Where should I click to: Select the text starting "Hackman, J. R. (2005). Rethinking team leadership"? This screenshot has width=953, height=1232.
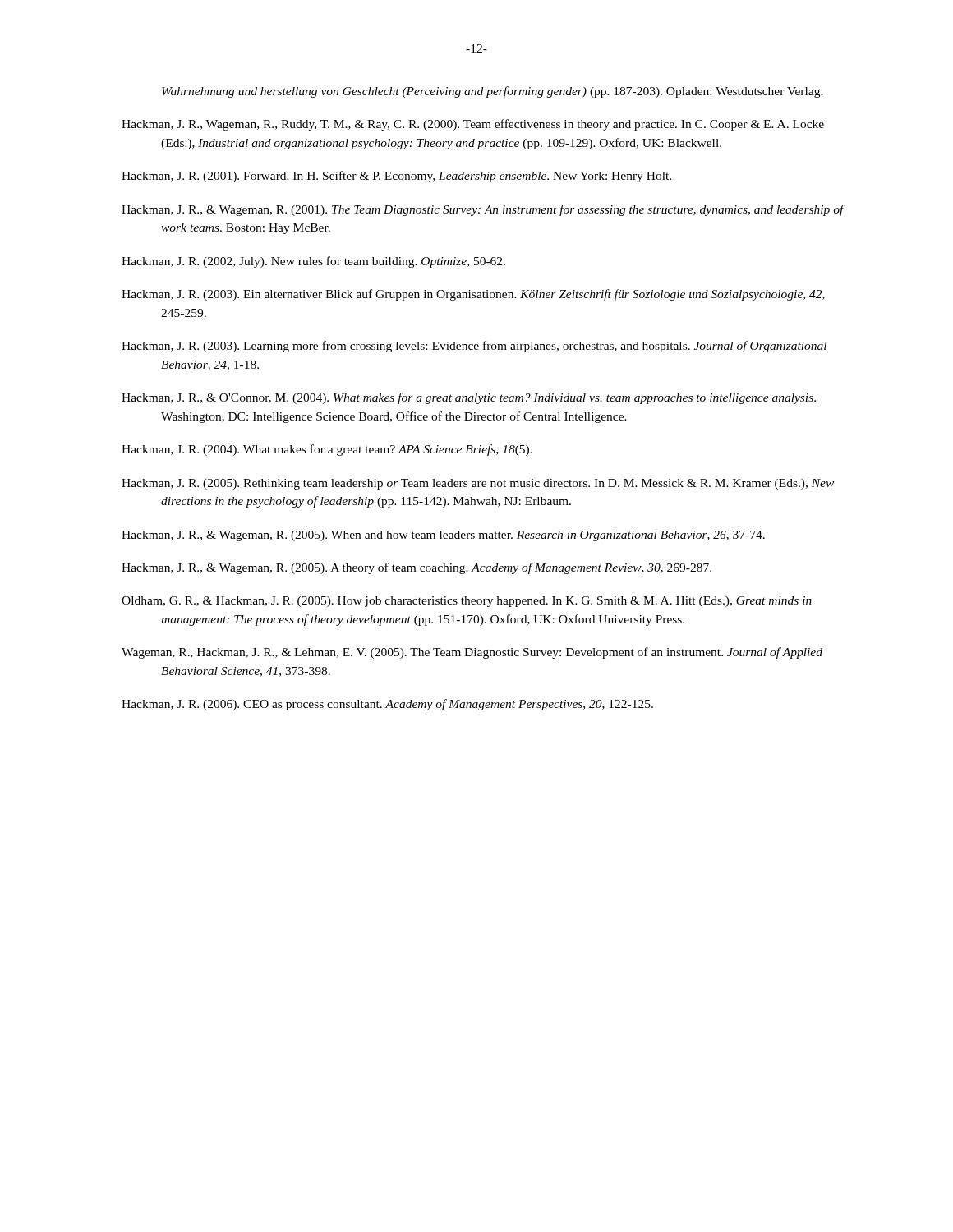(x=478, y=491)
